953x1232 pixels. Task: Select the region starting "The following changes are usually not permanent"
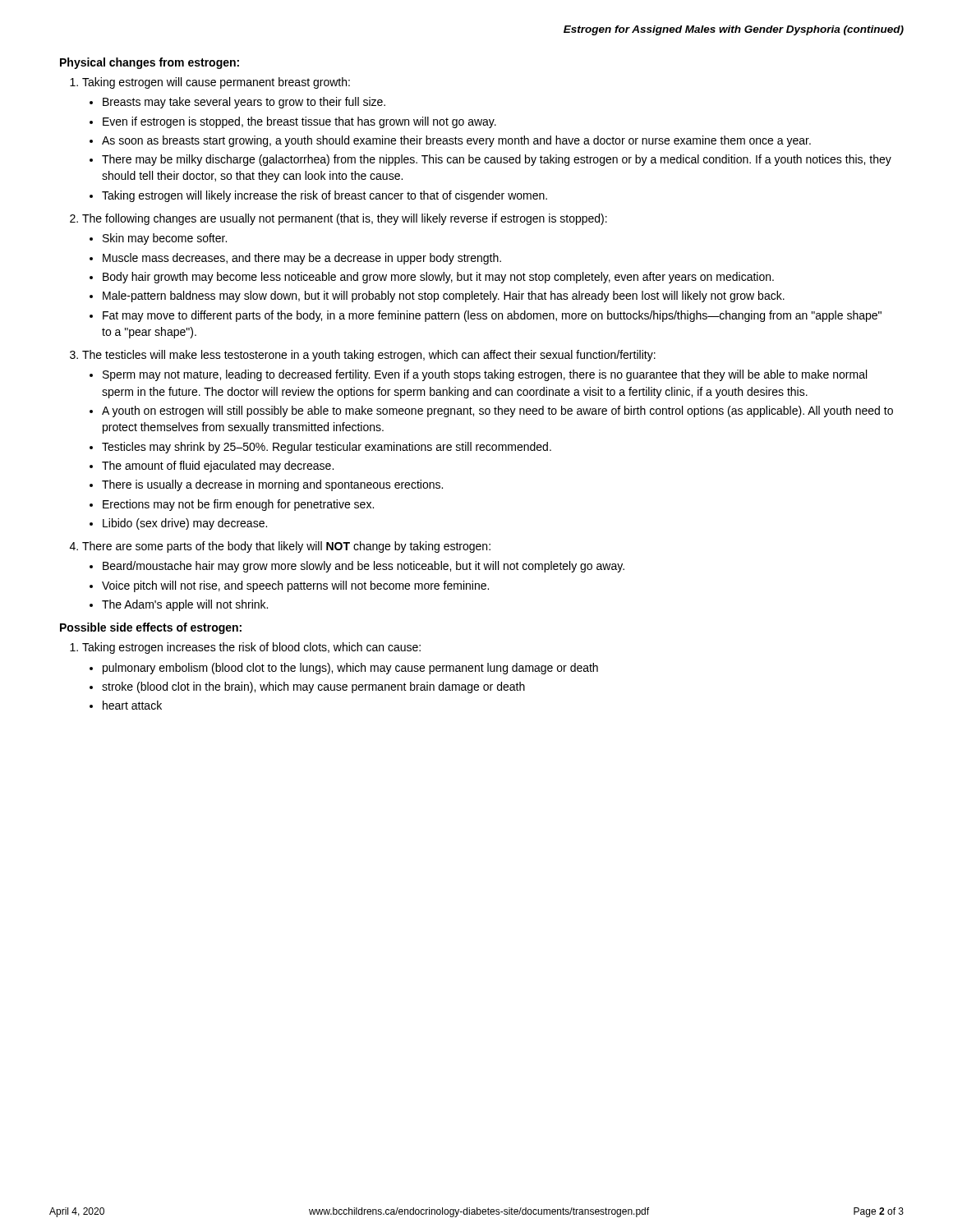[488, 276]
